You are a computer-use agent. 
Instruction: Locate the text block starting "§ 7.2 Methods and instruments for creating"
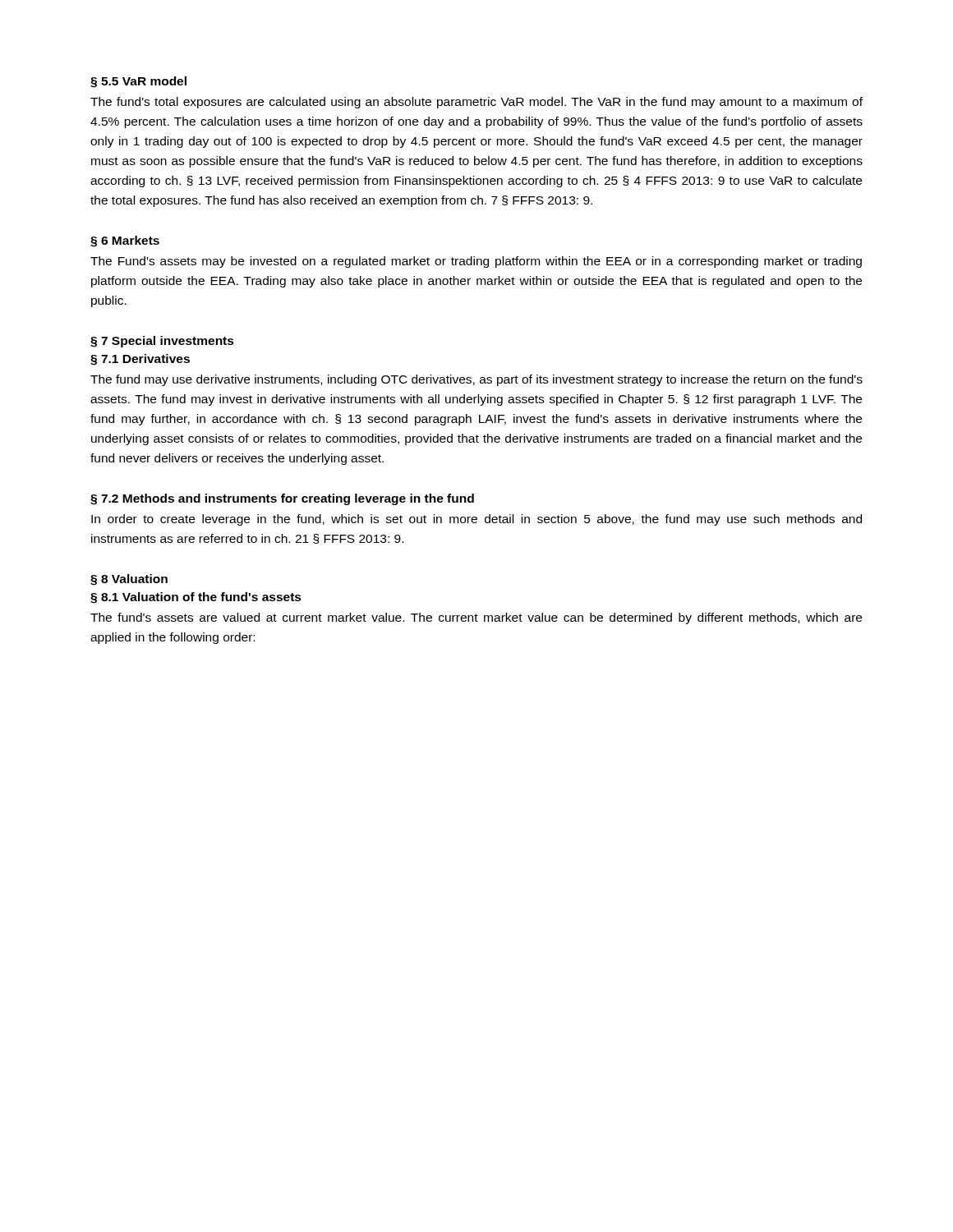click(282, 498)
